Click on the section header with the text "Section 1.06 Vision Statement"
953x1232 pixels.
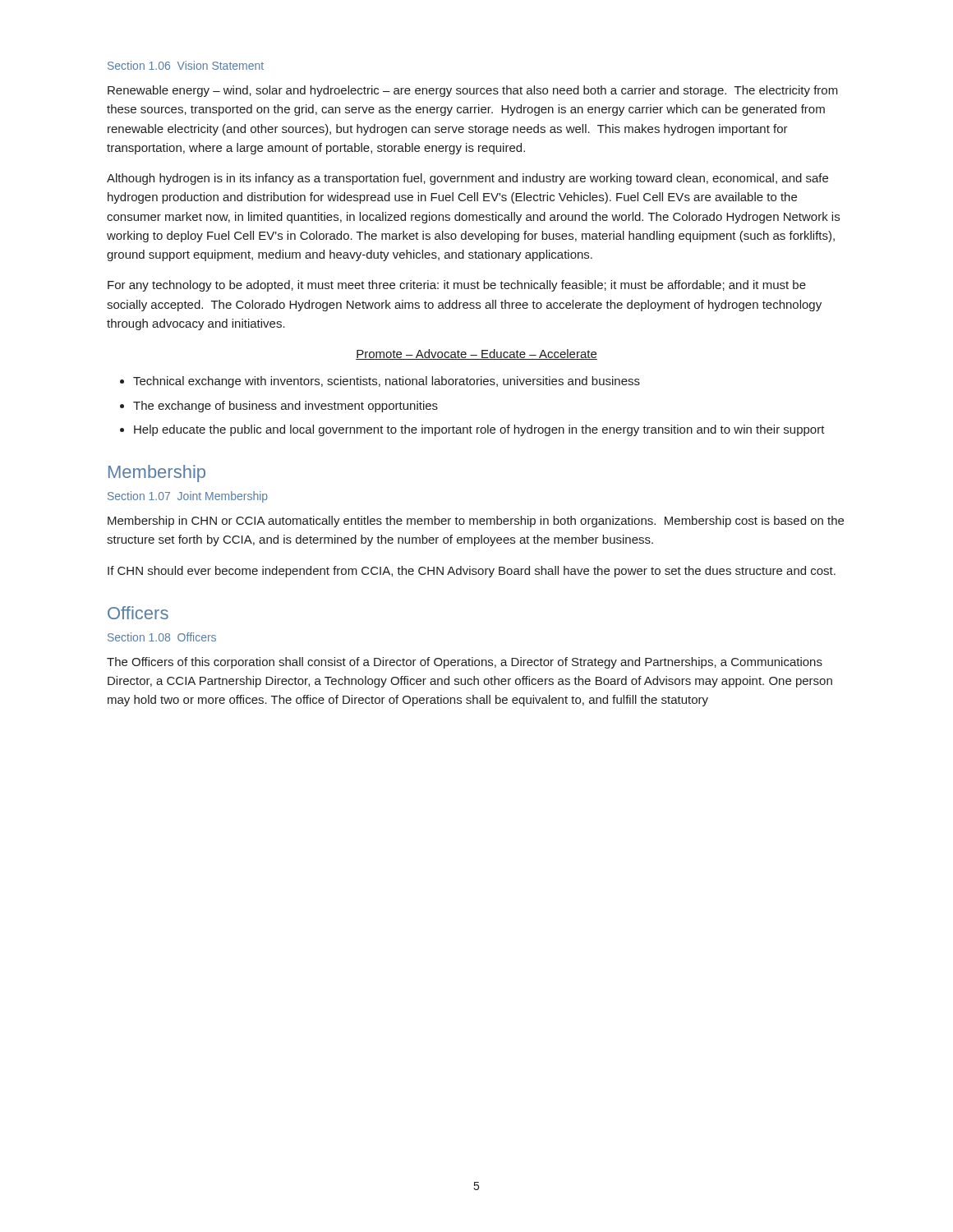pyautogui.click(x=186, y=65)
